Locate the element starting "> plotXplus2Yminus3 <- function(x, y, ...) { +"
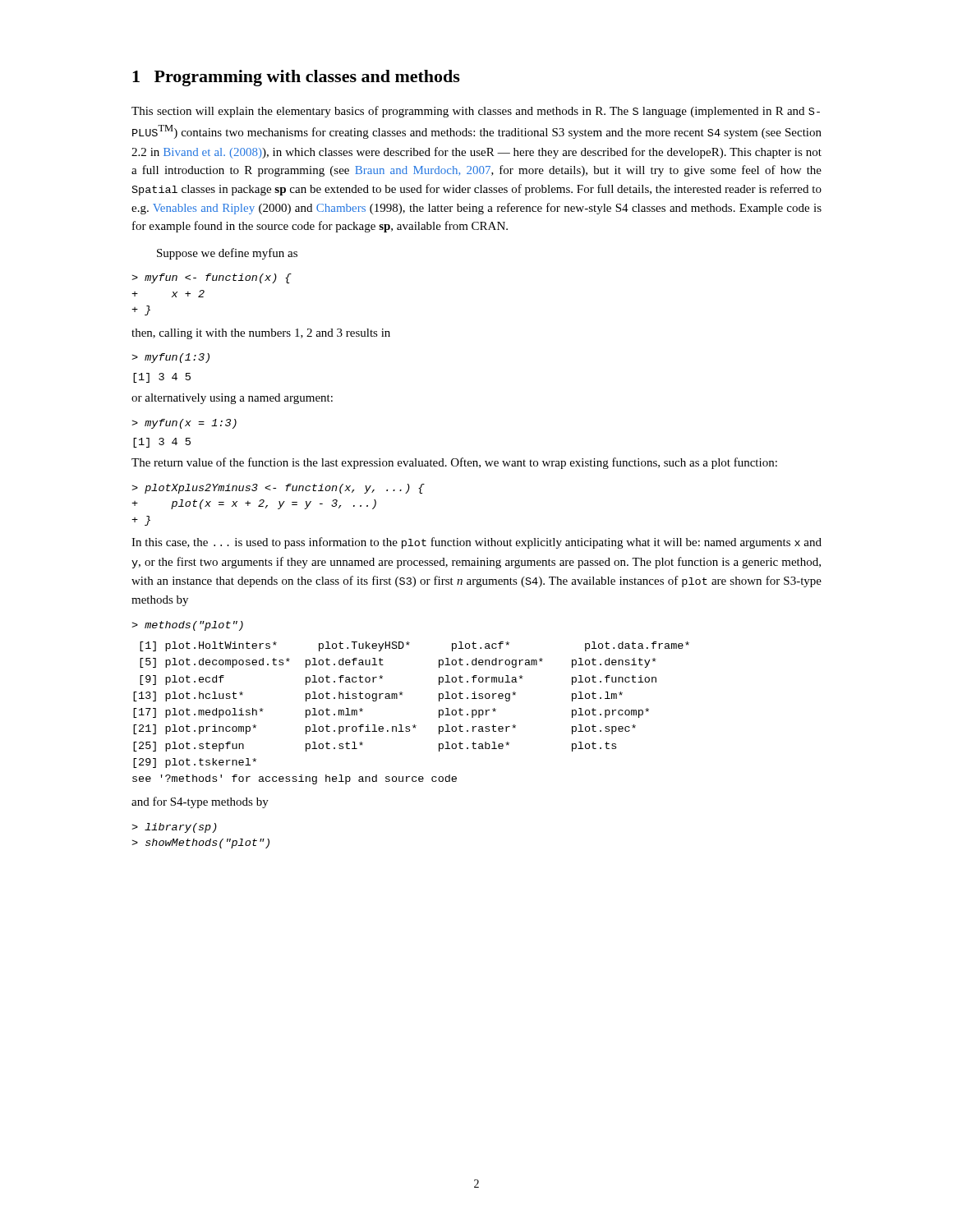Viewport: 953px width, 1232px height. click(278, 489)
